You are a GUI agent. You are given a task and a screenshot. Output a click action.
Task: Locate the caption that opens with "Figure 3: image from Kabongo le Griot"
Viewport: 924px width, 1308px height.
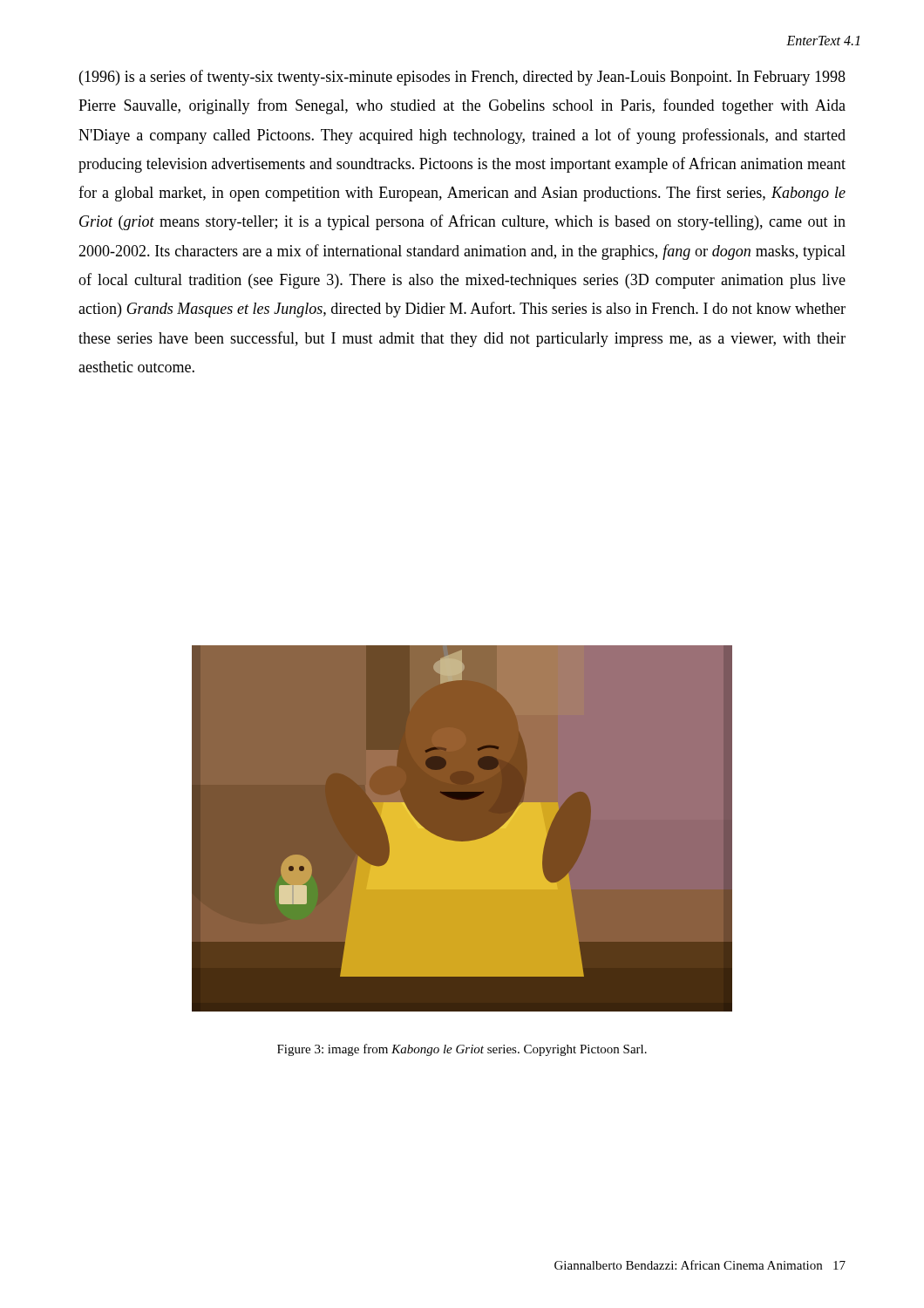[462, 1049]
